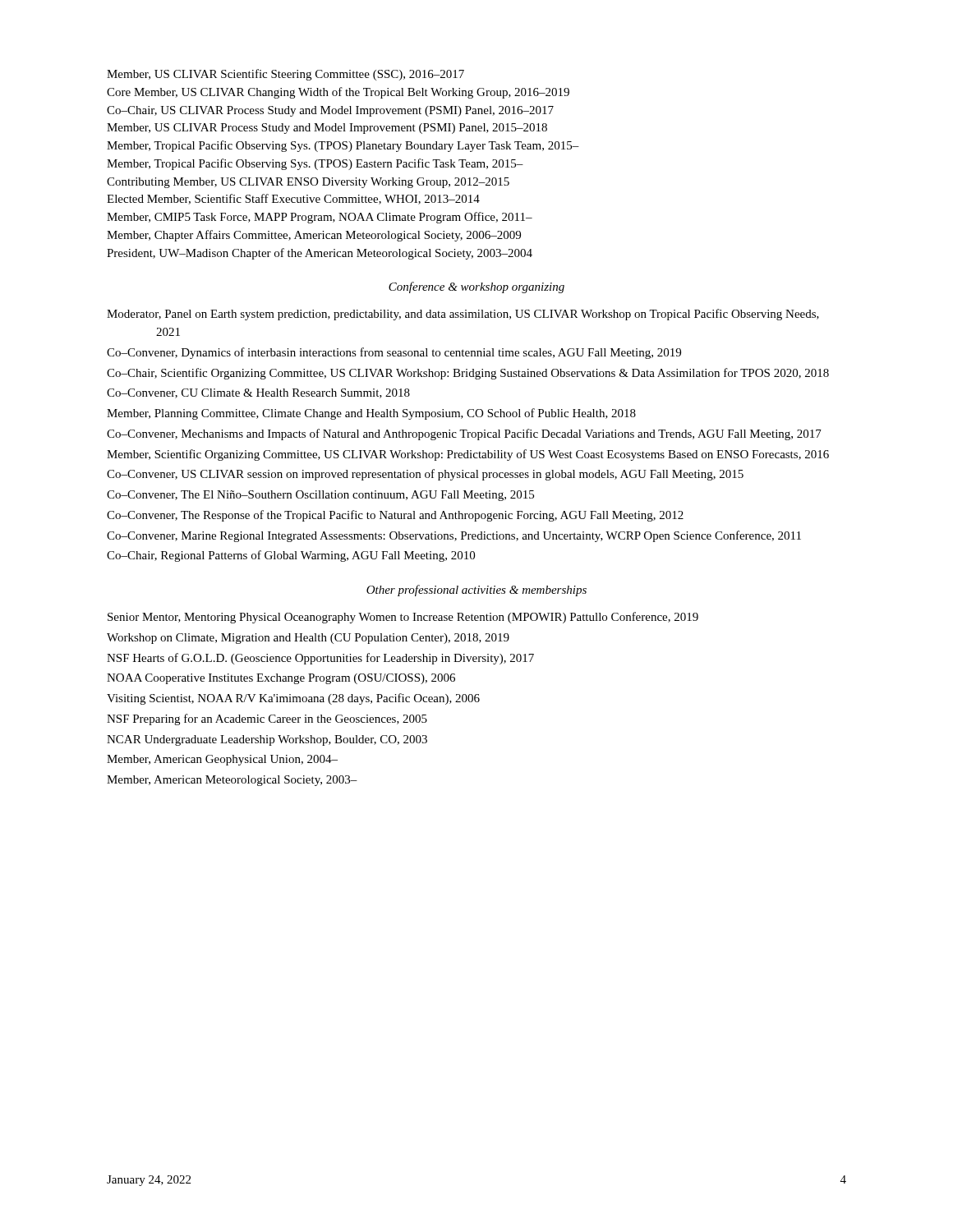
Task: Where is the passage that starts "Moderator, Panel on Earth system"?
Action: (x=463, y=323)
